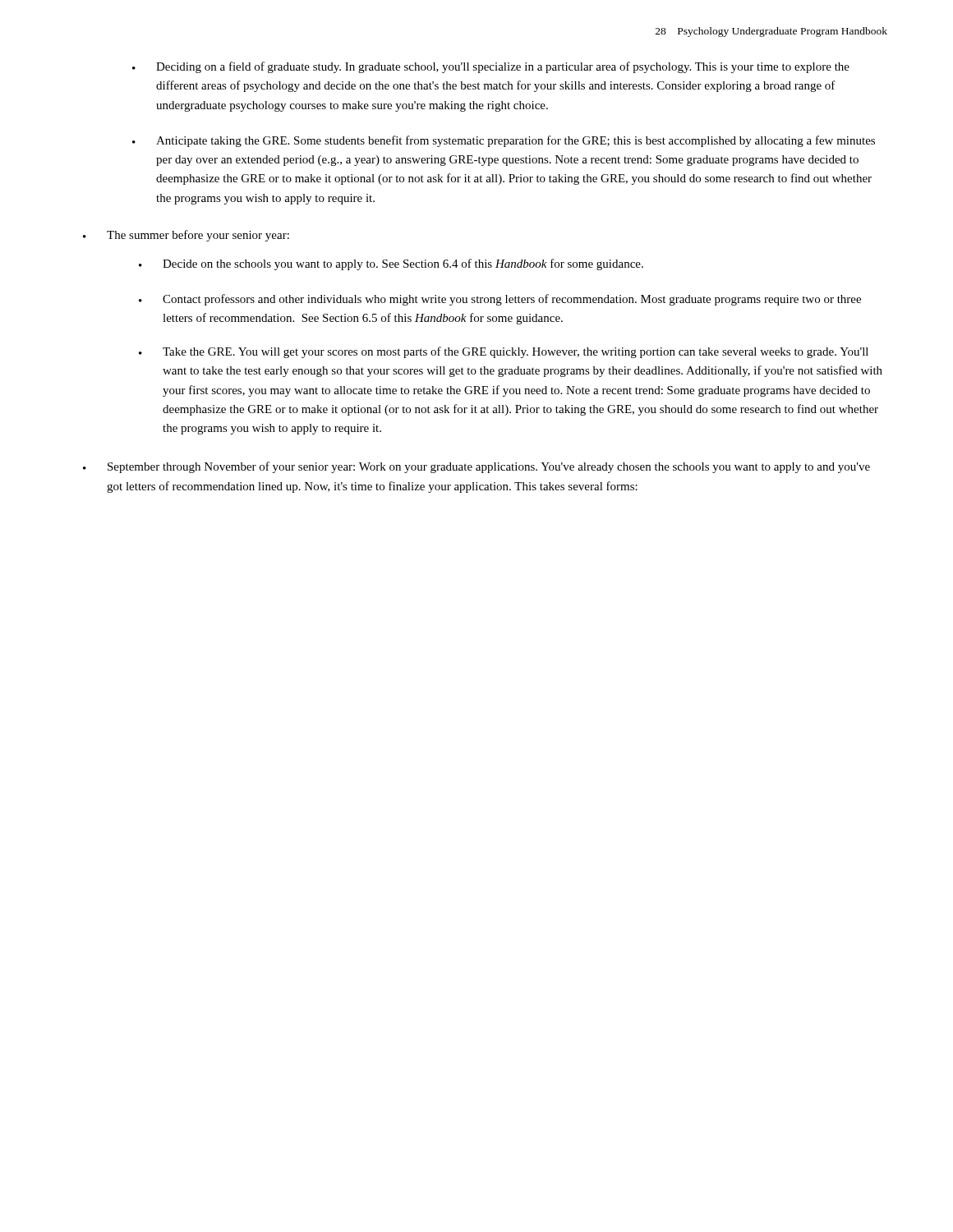Where is the passage that starts "• The summer"?
Viewport: 953px width, 1232px height.
pyautogui.click(x=485, y=339)
